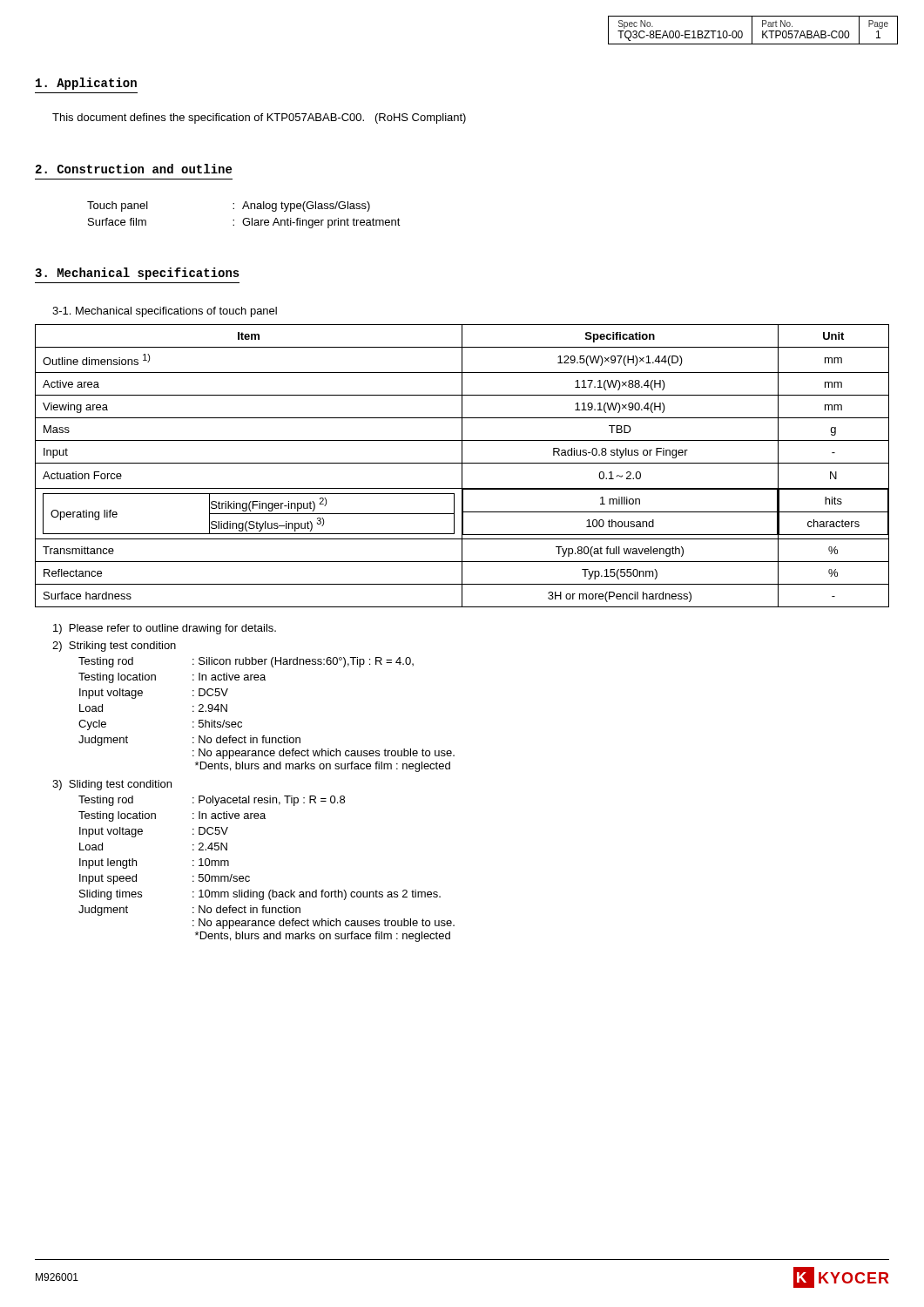Locate the block starting "Testing rod: Polyacetal resin, Tip :"

click(x=212, y=801)
